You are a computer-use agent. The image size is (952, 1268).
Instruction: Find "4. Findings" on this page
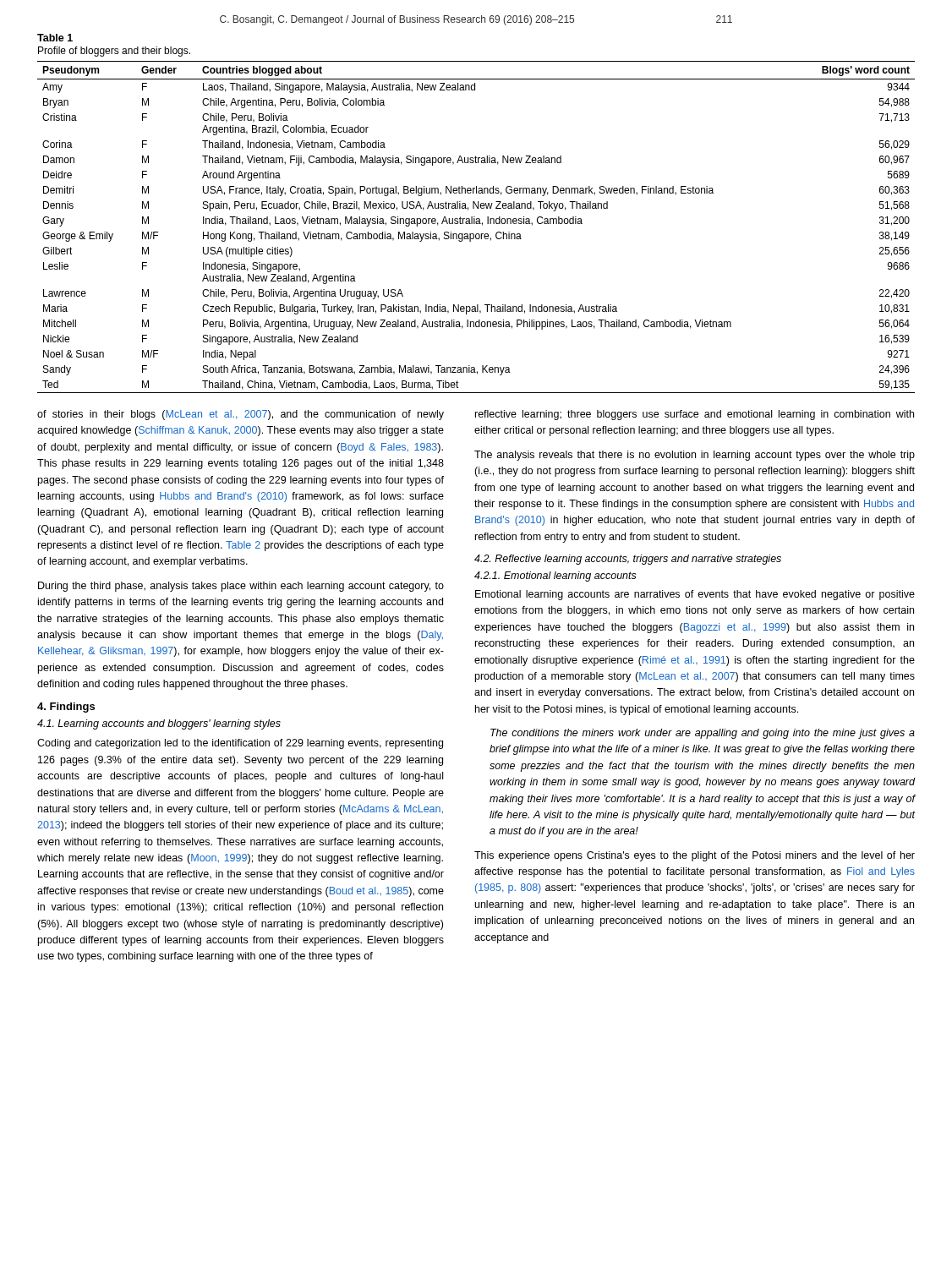(66, 707)
